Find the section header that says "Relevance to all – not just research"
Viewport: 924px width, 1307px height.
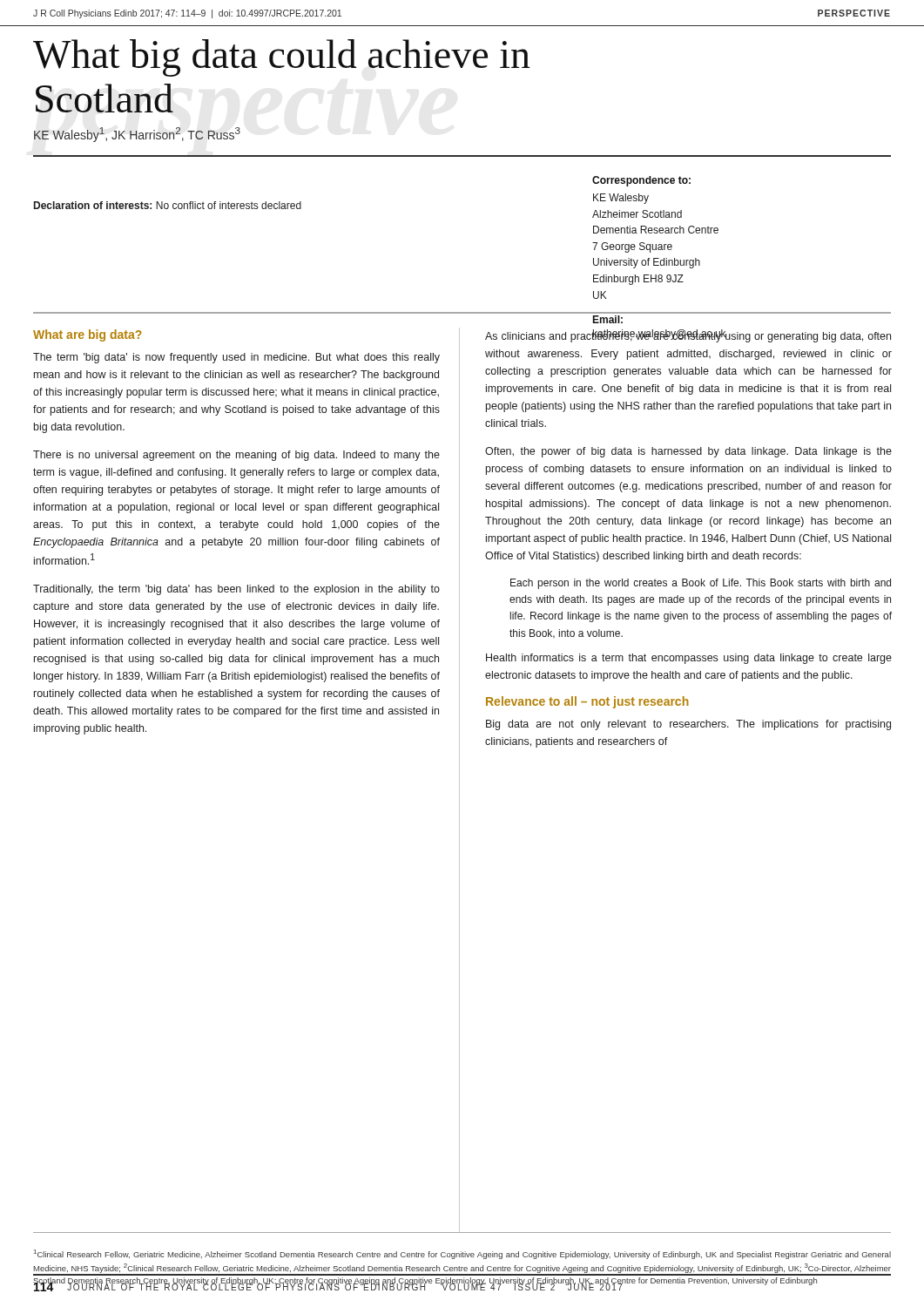click(x=688, y=701)
